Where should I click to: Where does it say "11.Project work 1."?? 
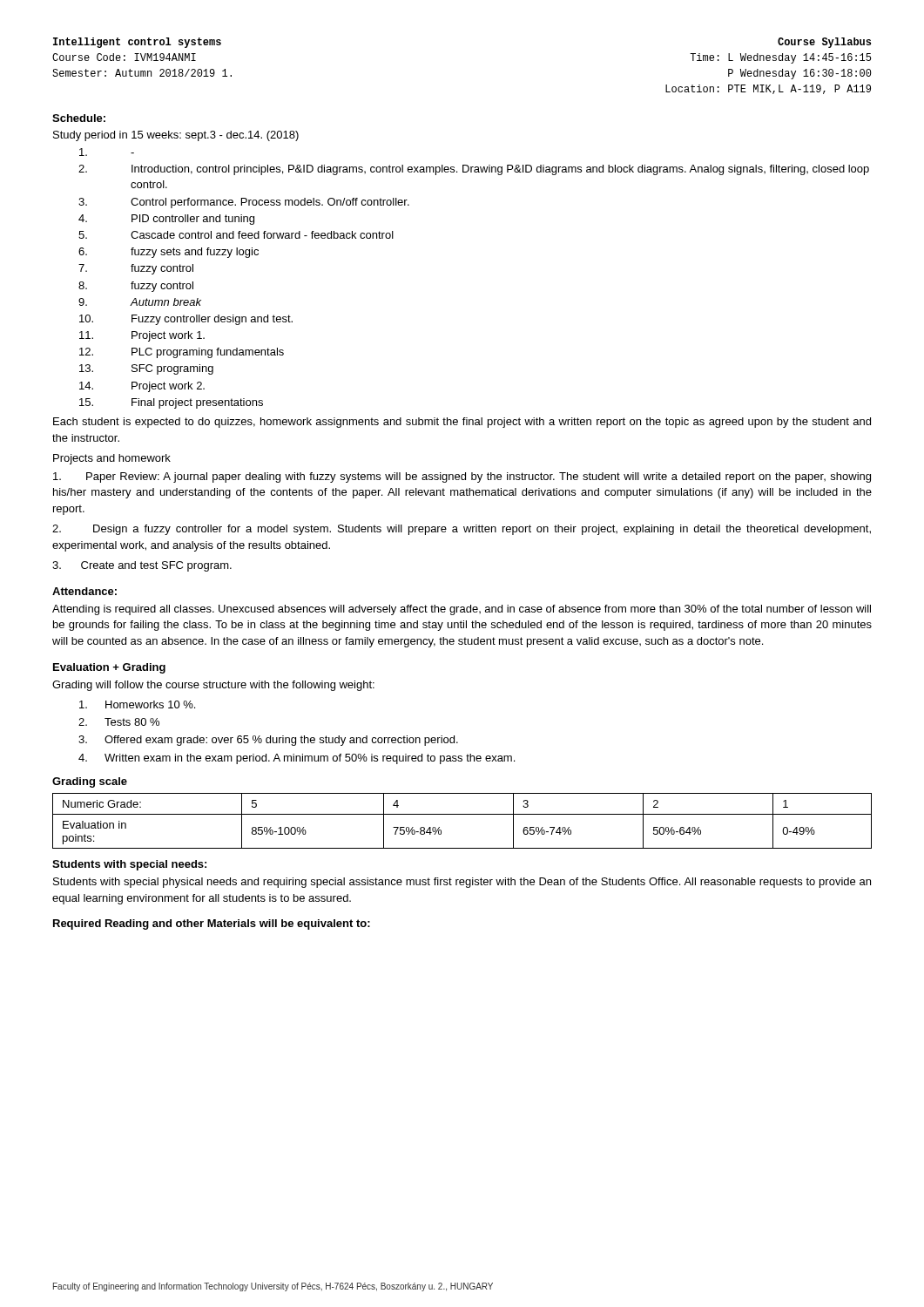[142, 336]
